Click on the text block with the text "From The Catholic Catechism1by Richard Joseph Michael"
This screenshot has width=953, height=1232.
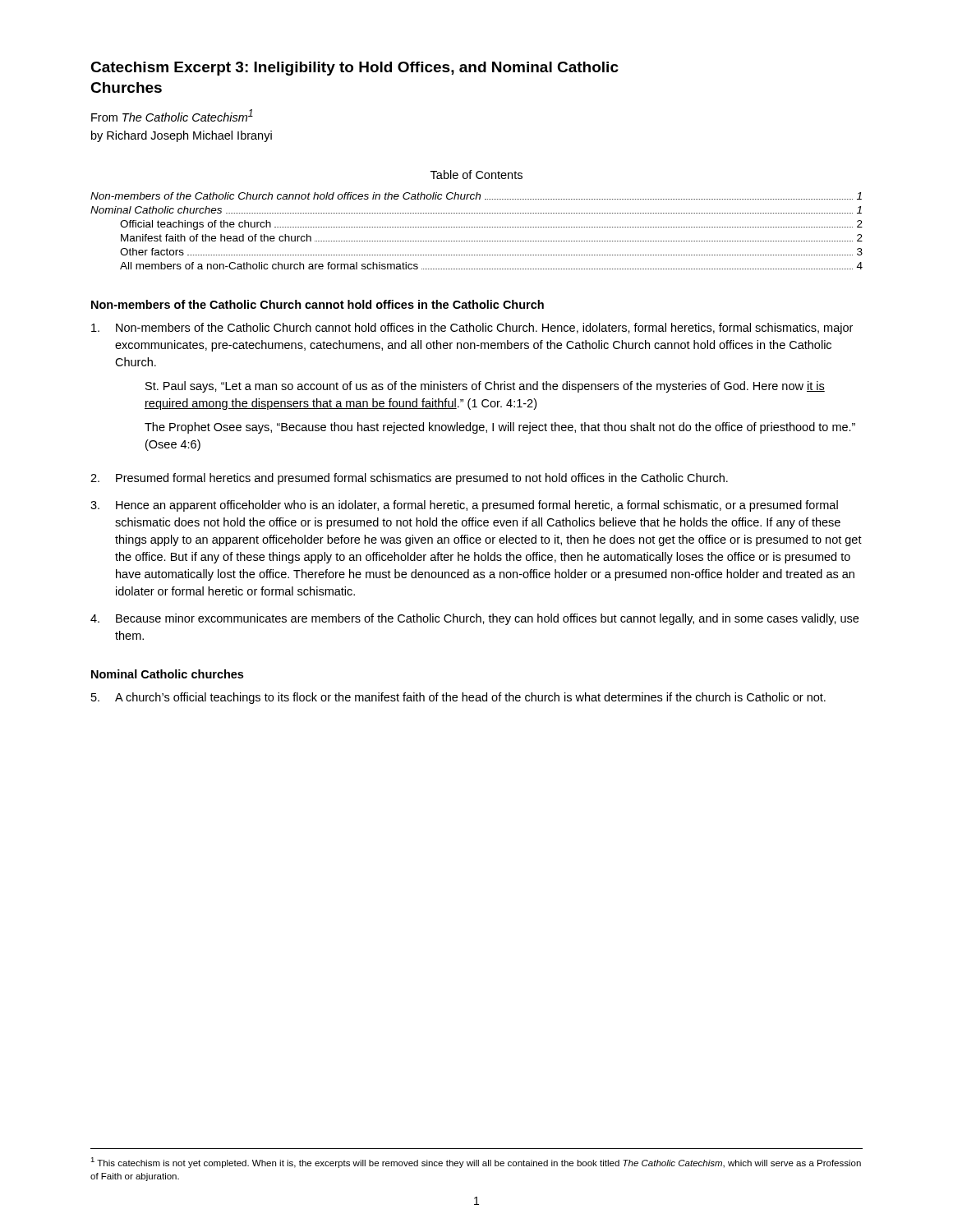[x=172, y=115]
